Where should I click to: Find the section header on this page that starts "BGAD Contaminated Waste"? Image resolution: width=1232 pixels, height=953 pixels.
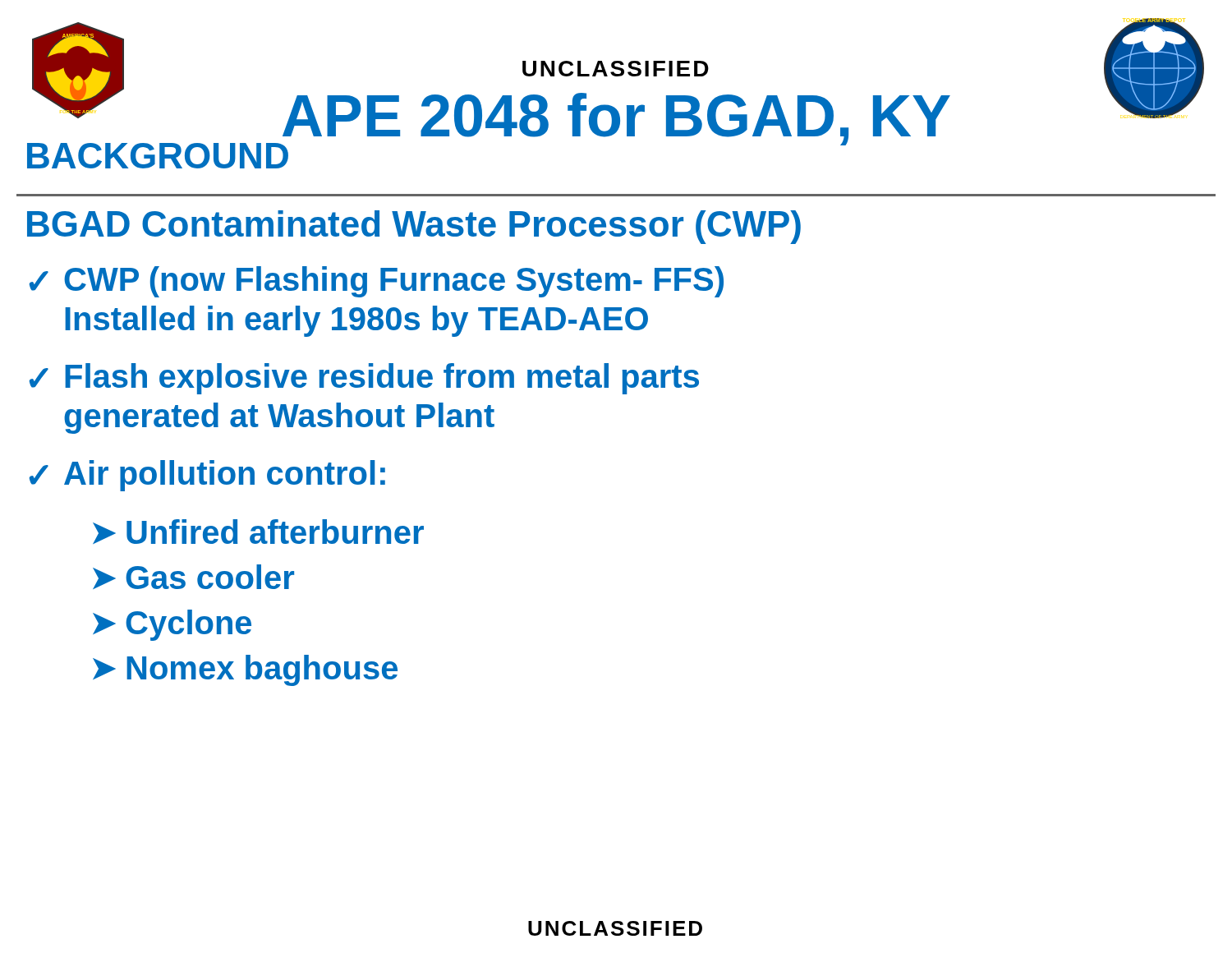pyautogui.click(x=414, y=224)
